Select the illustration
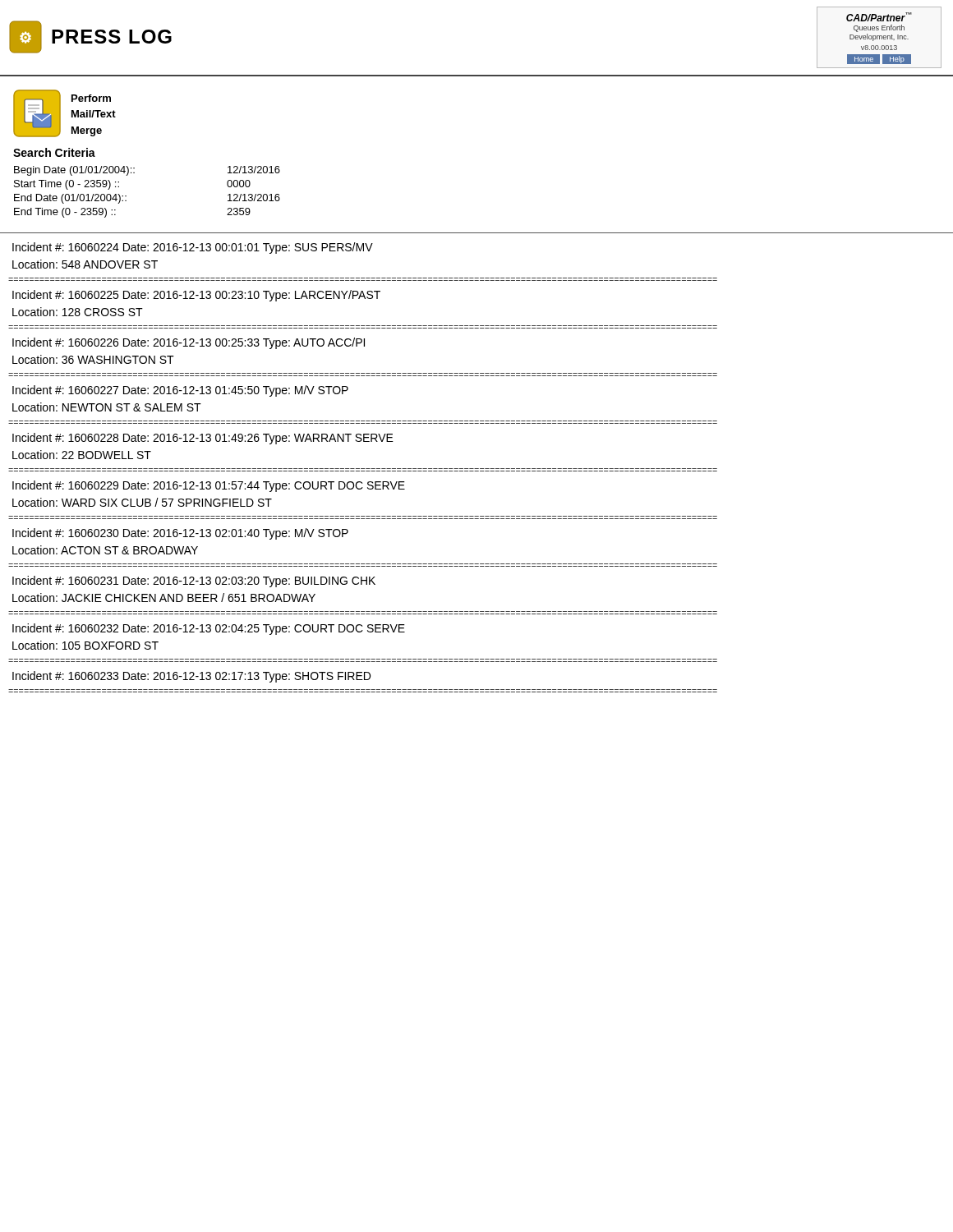Screen dimensions: 1232x953 coord(37,114)
